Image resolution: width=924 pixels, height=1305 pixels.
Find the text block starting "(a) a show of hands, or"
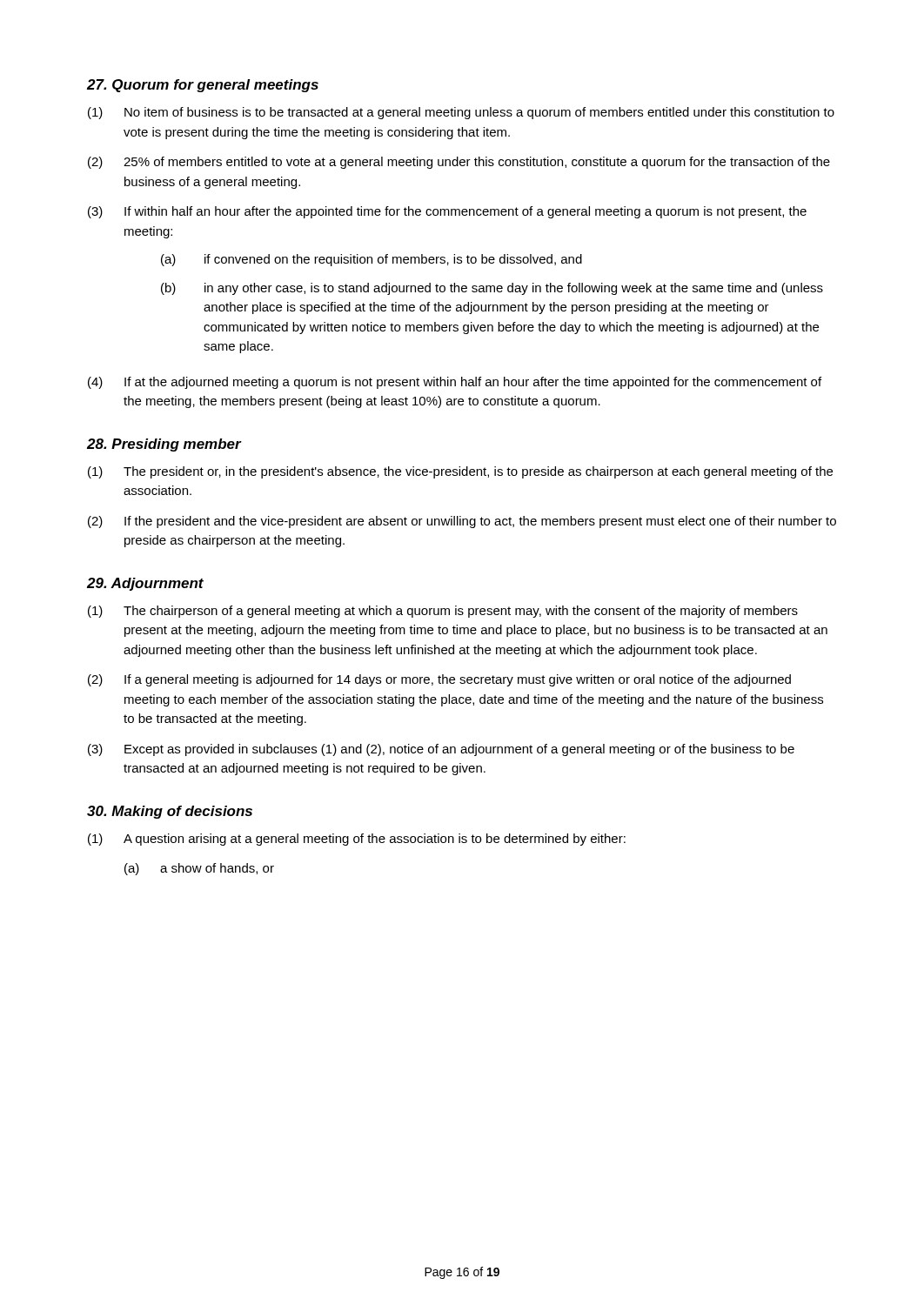tap(199, 869)
